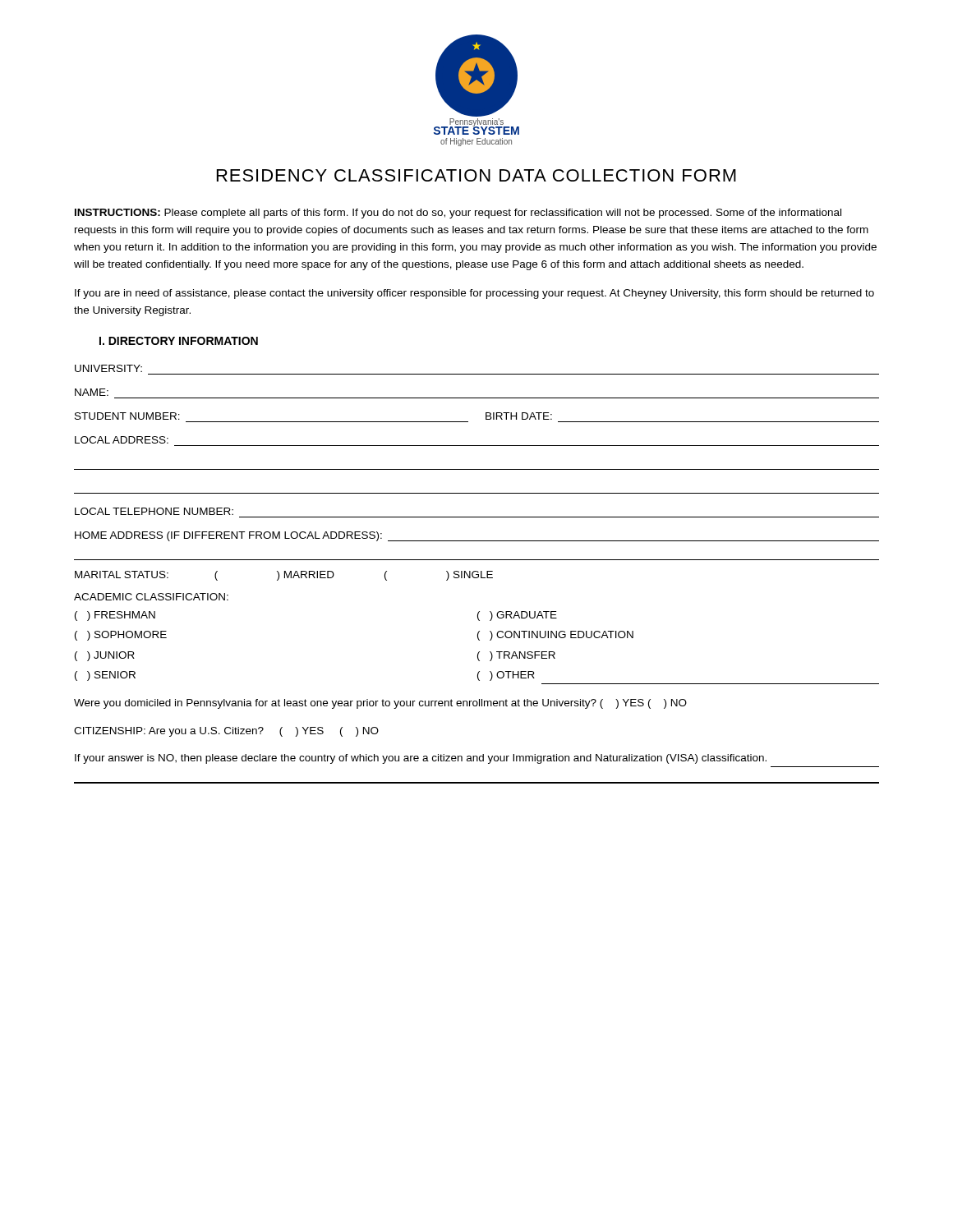Find the text that says "LOCAL TELEPHONE NUMBER:"
Viewport: 953px width, 1232px height.
(476, 509)
